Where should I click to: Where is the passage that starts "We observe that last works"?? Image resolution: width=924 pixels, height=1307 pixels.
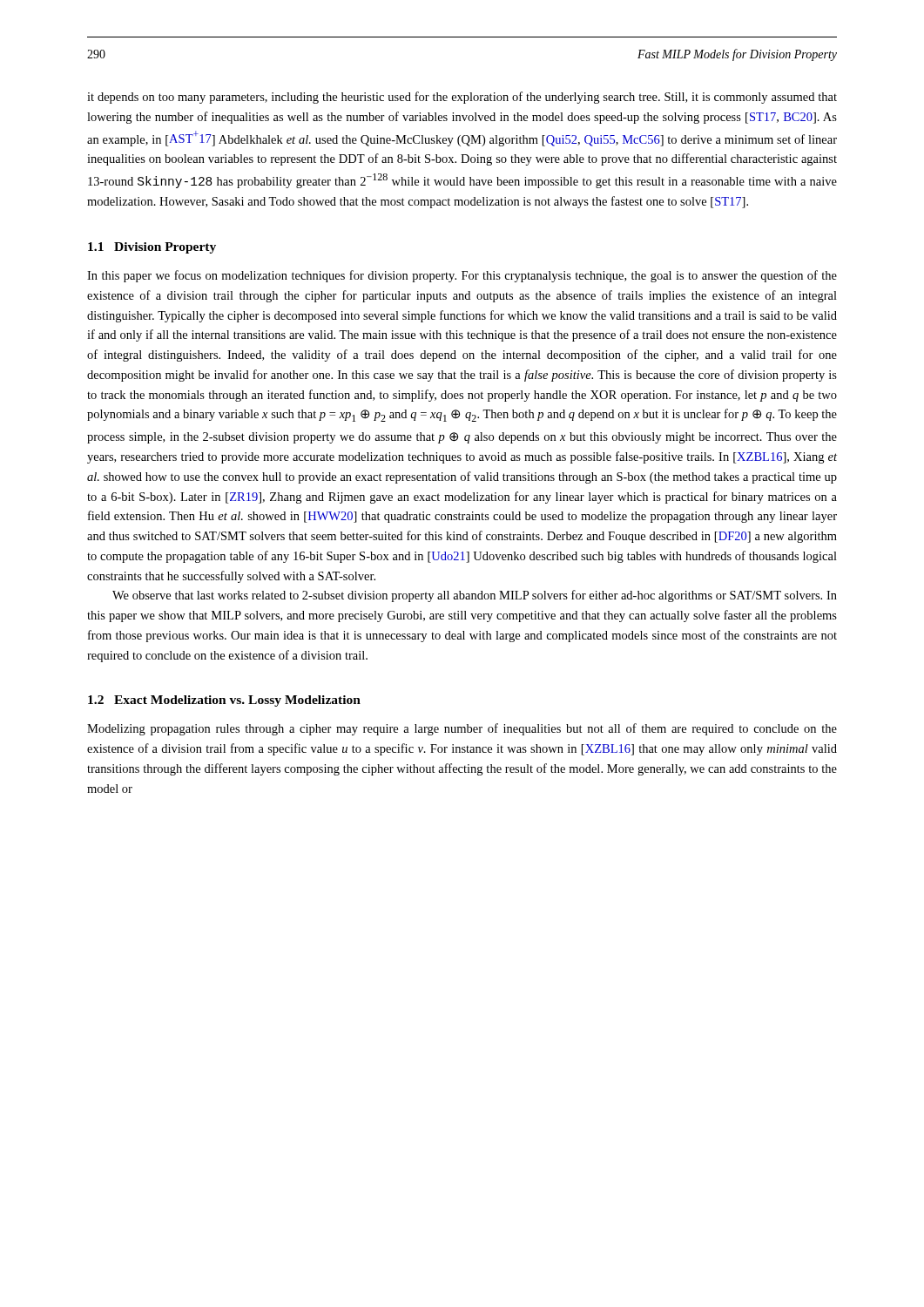coord(462,625)
